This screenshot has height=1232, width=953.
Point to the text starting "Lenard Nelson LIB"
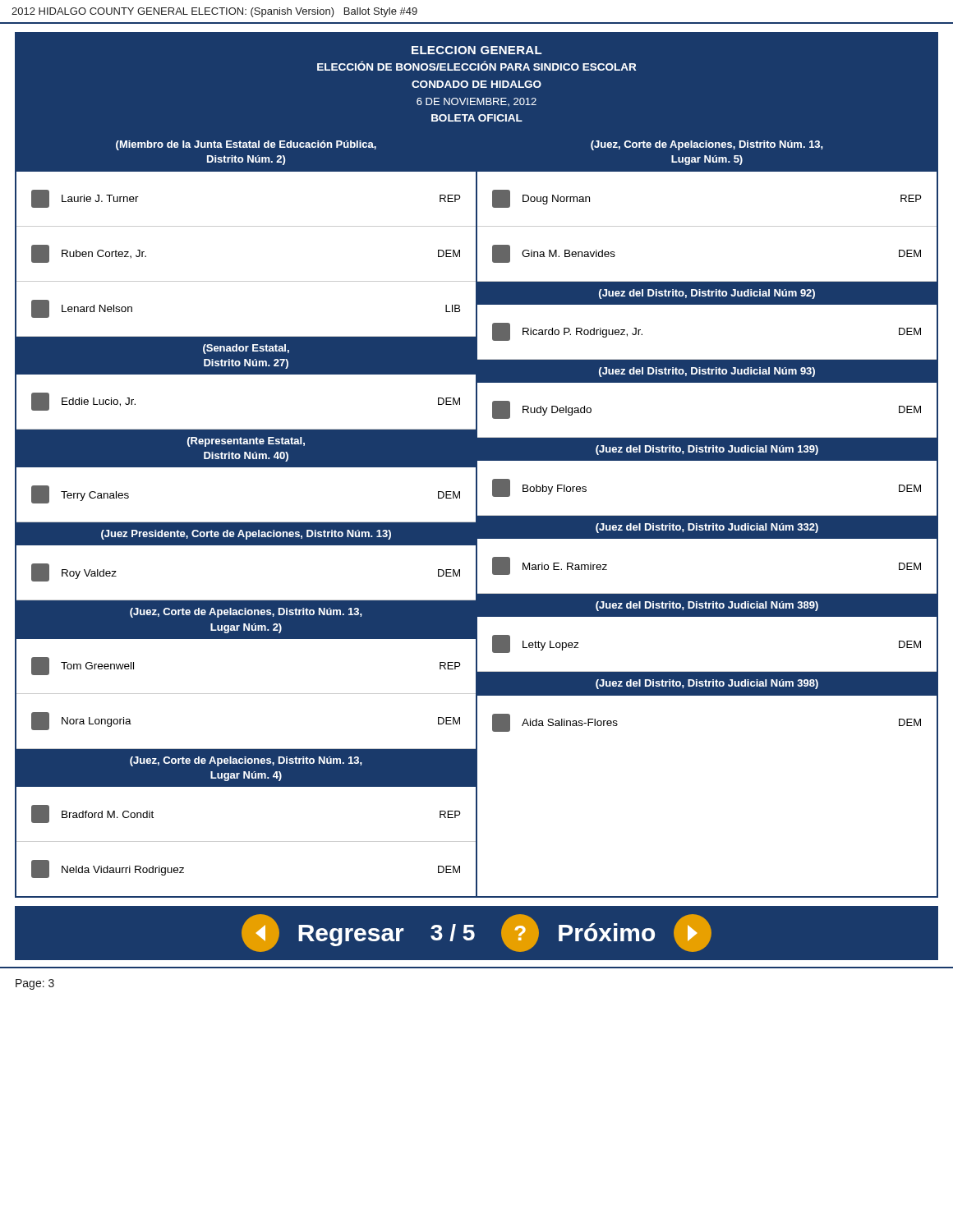[x=90, y=308]
